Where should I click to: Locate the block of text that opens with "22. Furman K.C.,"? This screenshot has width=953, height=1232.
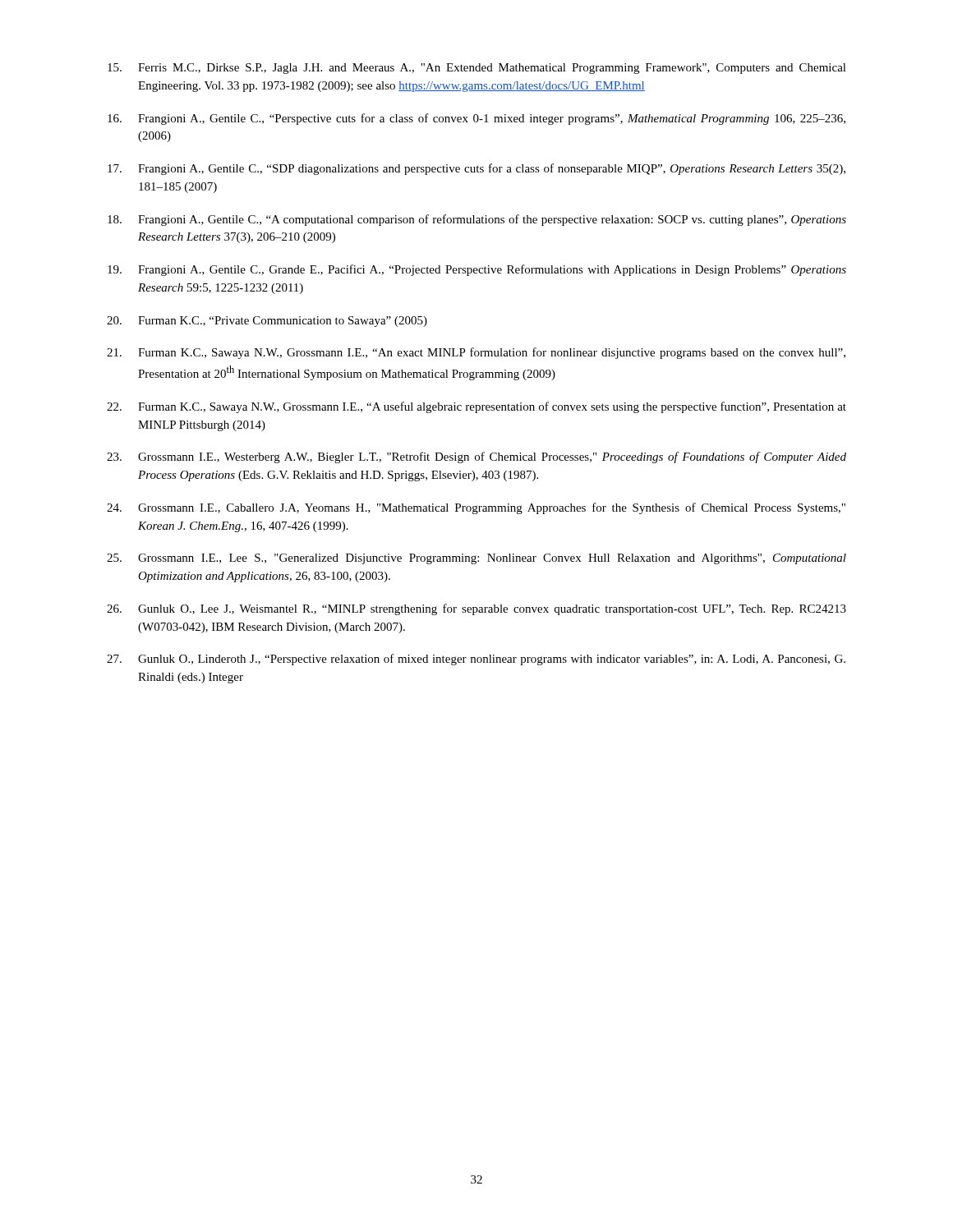click(476, 416)
